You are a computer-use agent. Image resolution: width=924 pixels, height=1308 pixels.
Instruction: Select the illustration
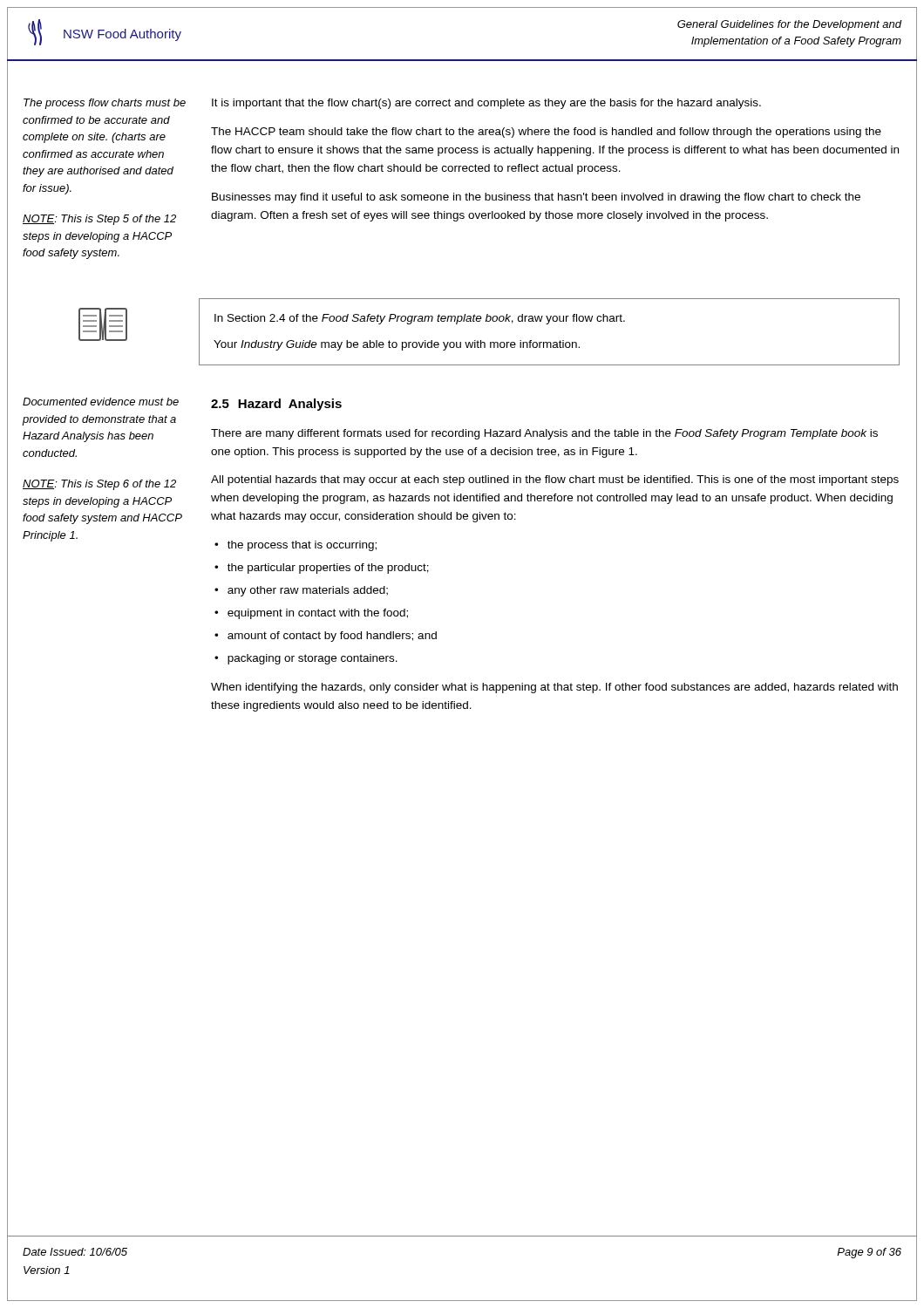click(x=103, y=323)
